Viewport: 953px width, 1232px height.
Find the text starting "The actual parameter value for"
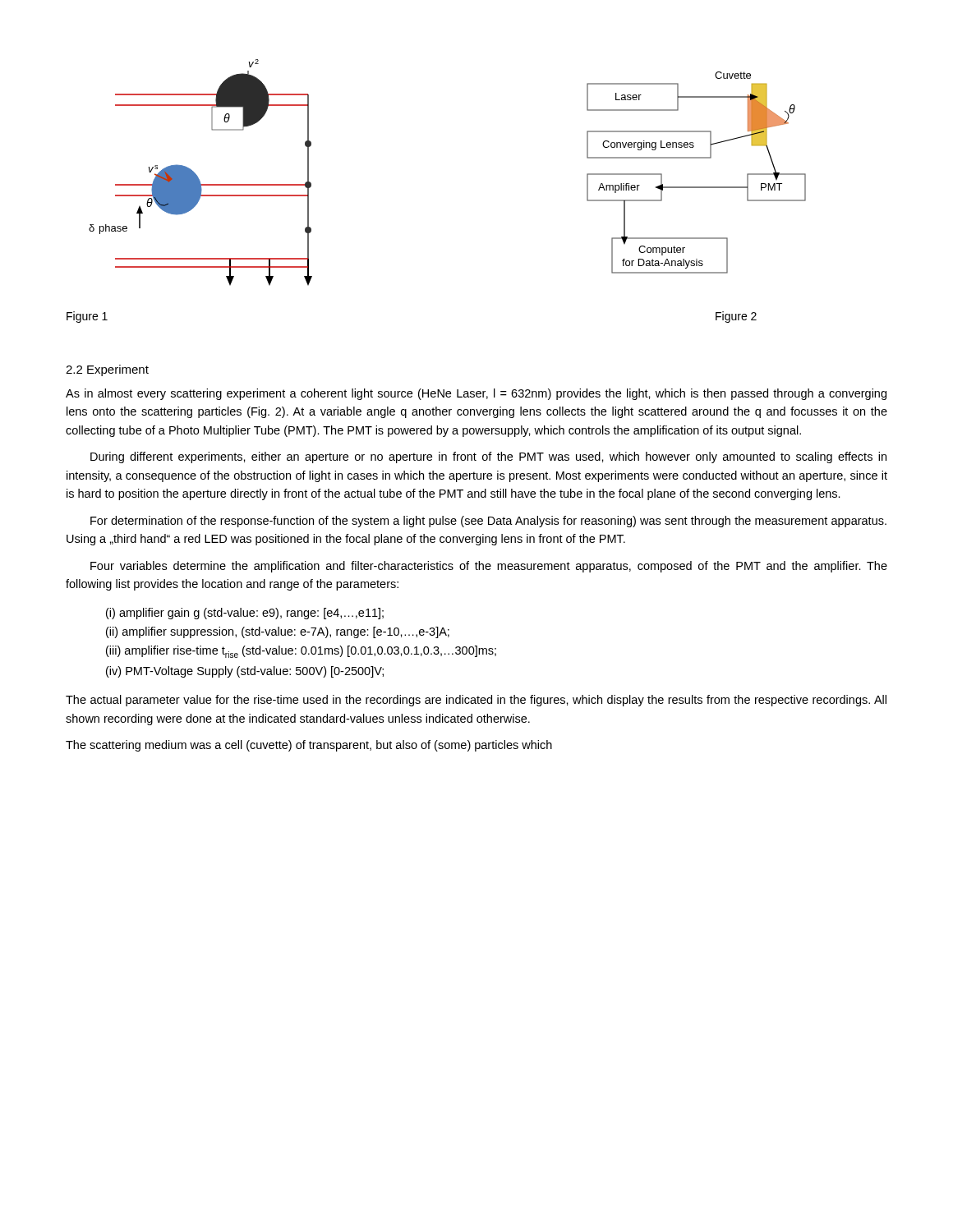click(x=476, y=709)
